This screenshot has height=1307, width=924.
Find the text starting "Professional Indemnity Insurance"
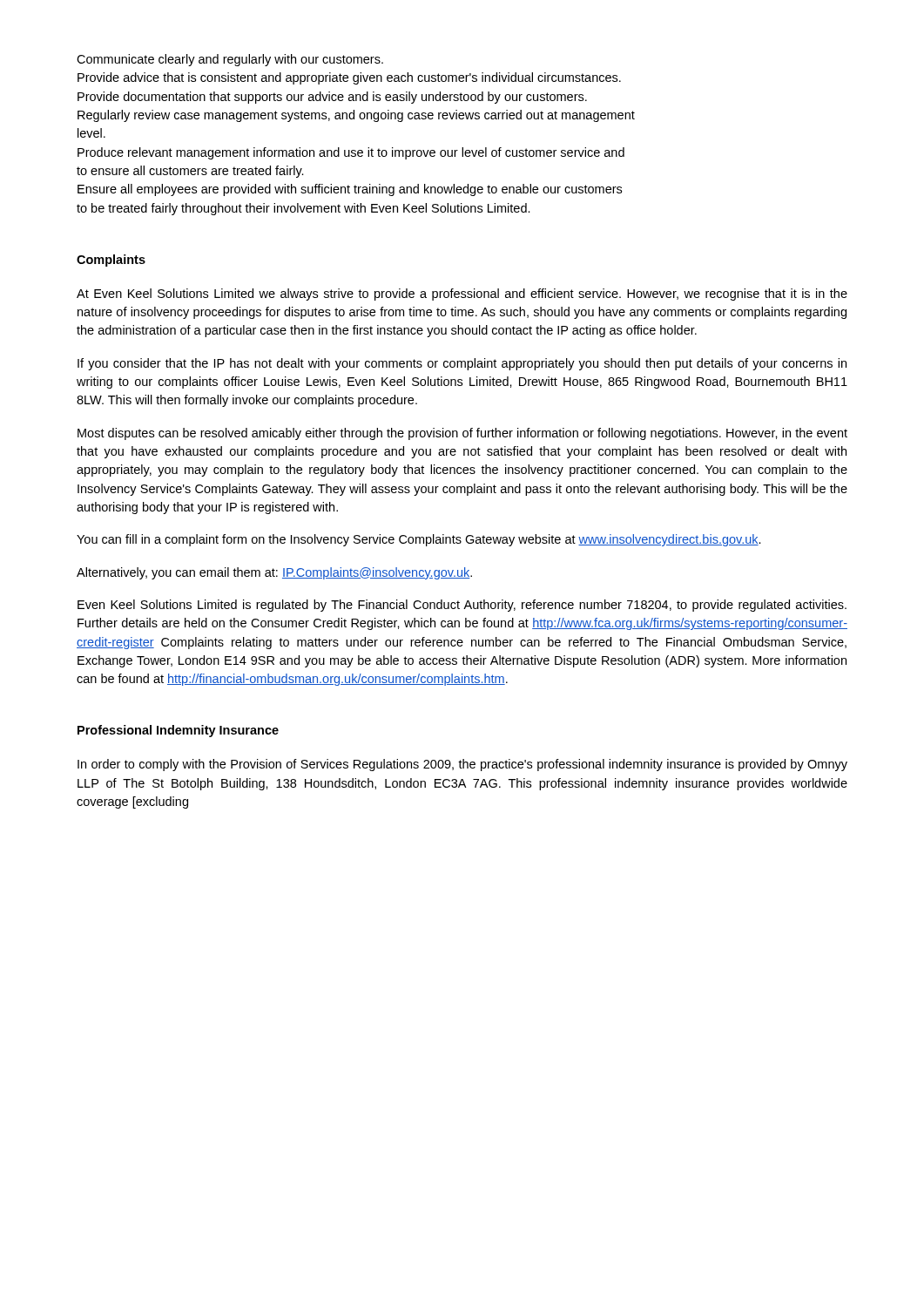tap(178, 731)
